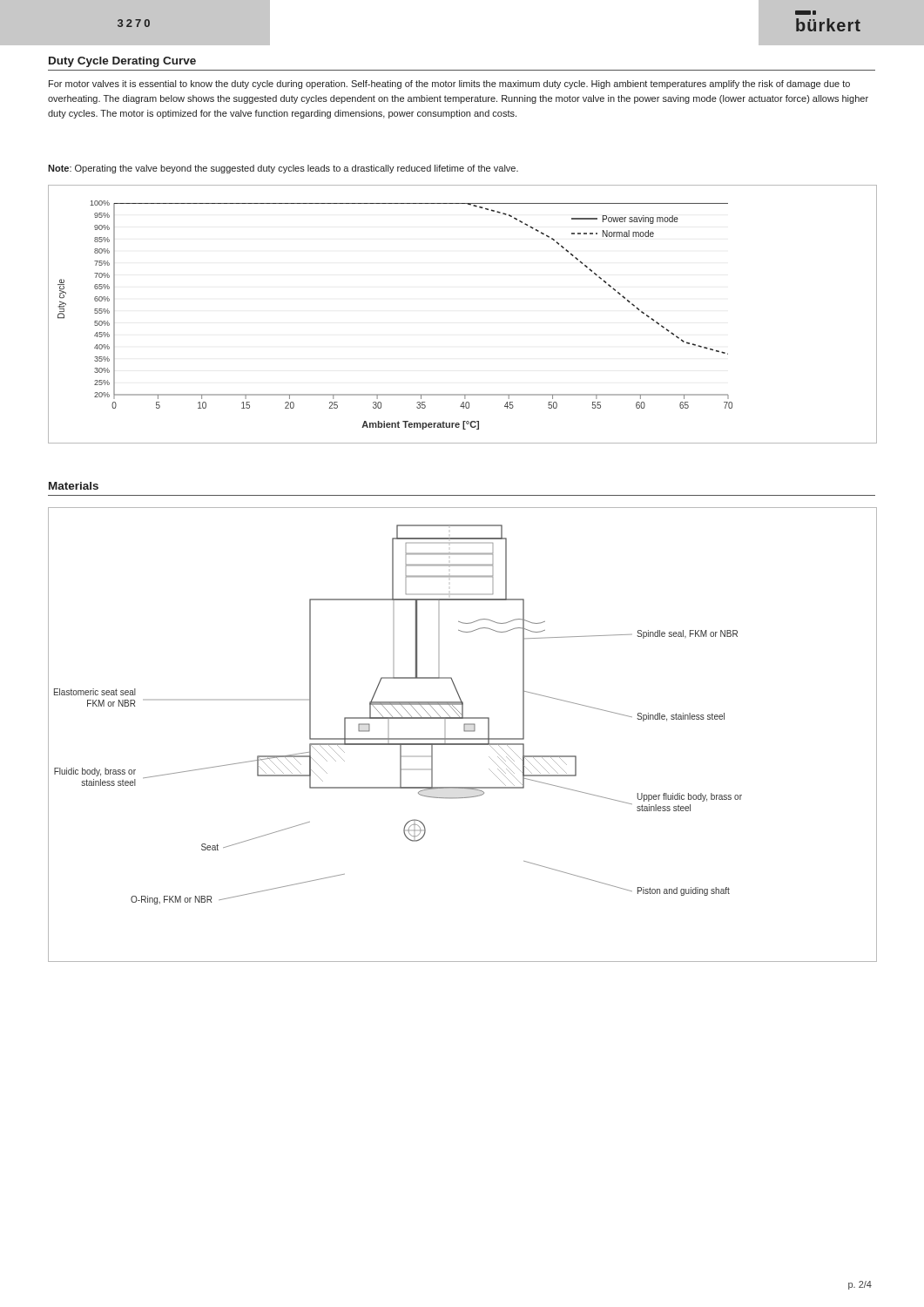The height and width of the screenshot is (1307, 924).
Task: Point to the text starting "Note: Operating the valve beyond the suggested"
Action: (x=283, y=168)
